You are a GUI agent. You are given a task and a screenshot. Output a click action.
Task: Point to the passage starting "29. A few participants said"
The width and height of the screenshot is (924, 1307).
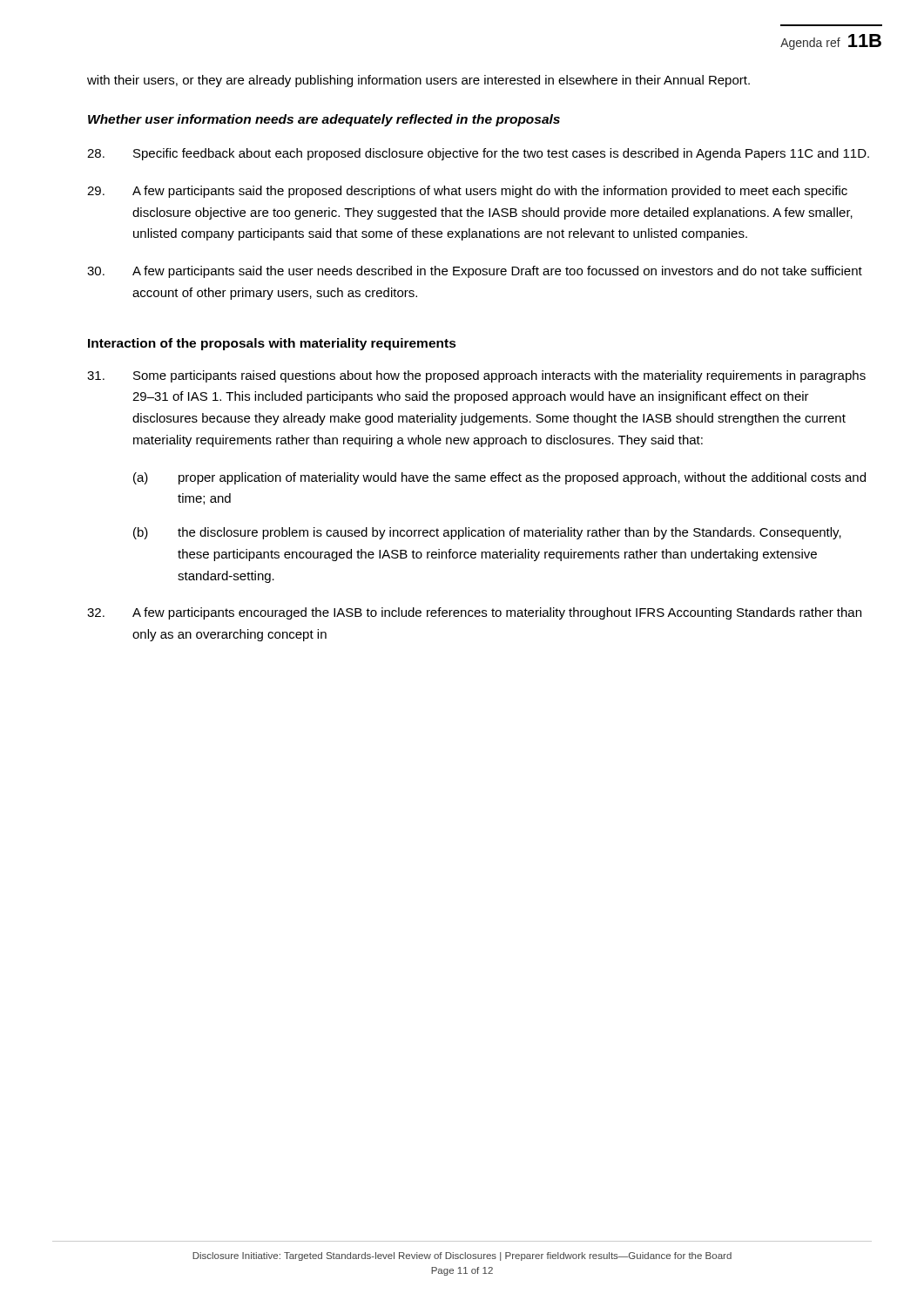pos(479,212)
